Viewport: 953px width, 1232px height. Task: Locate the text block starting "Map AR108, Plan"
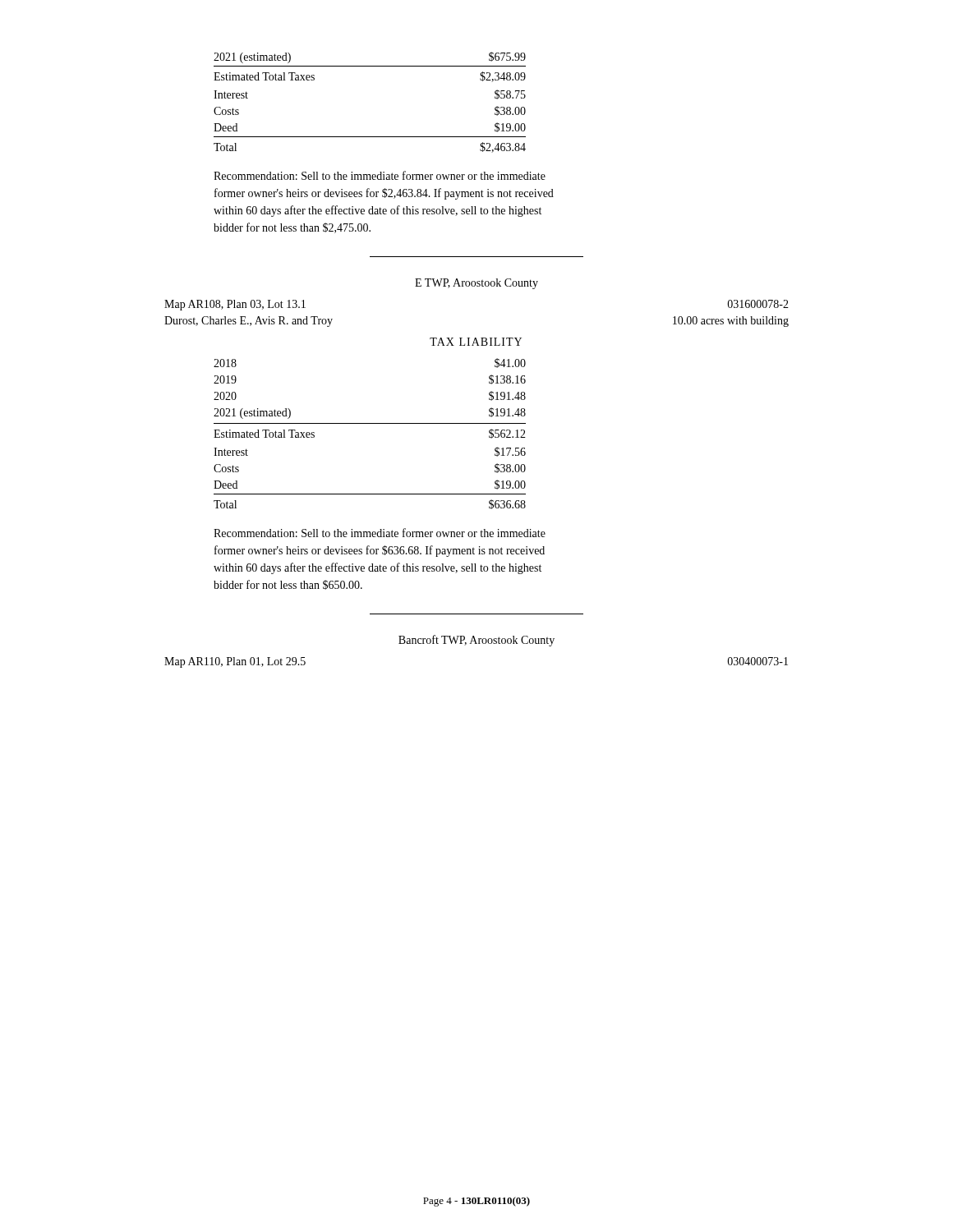click(x=235, y=305)
